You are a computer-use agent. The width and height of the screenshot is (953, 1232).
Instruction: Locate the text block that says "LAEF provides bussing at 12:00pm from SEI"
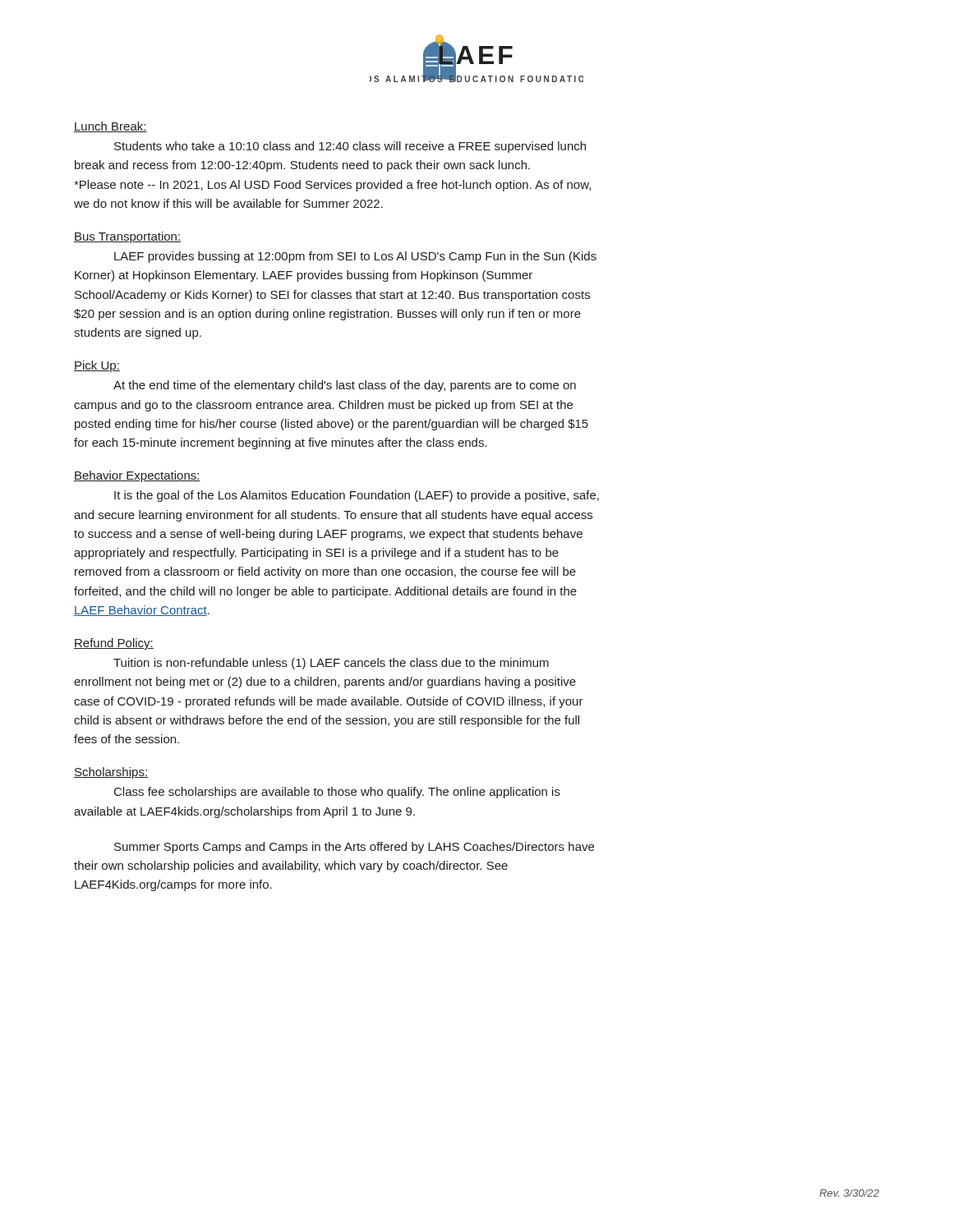click(476, 293)
